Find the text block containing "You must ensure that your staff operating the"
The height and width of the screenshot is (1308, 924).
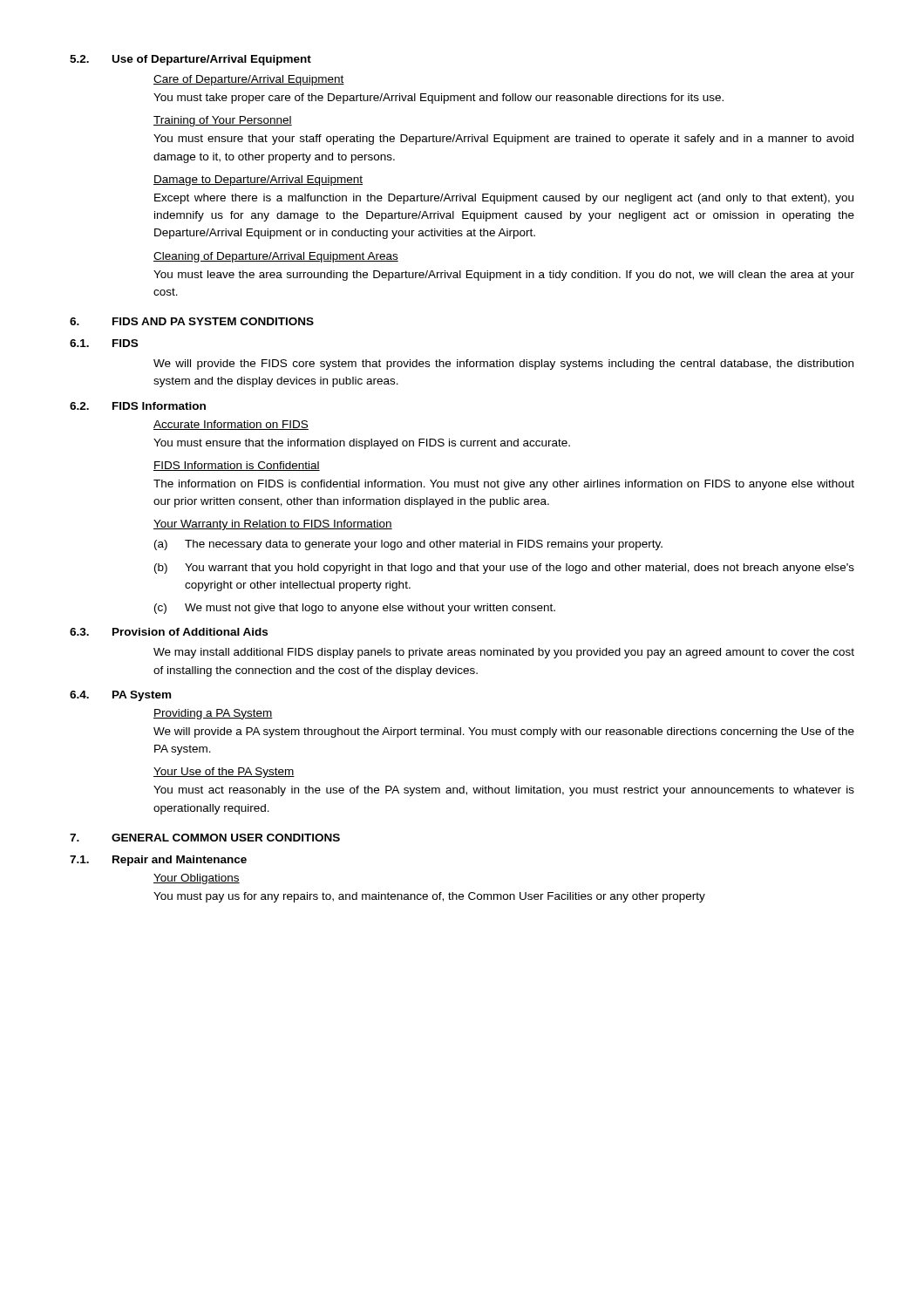pyautogui.click(x=504, y=147)
